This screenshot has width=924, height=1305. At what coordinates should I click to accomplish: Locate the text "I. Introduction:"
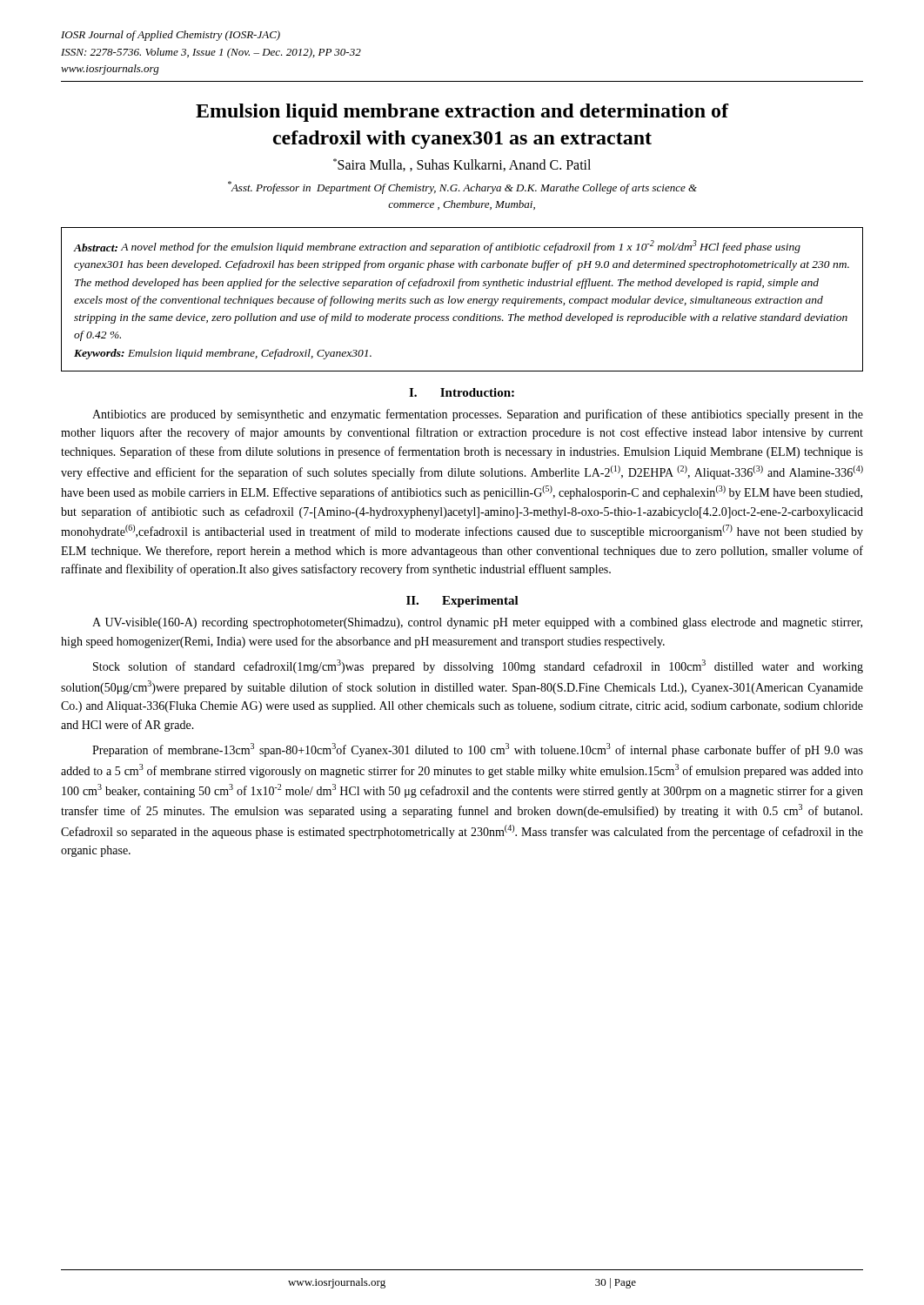(x=462, y=392)
